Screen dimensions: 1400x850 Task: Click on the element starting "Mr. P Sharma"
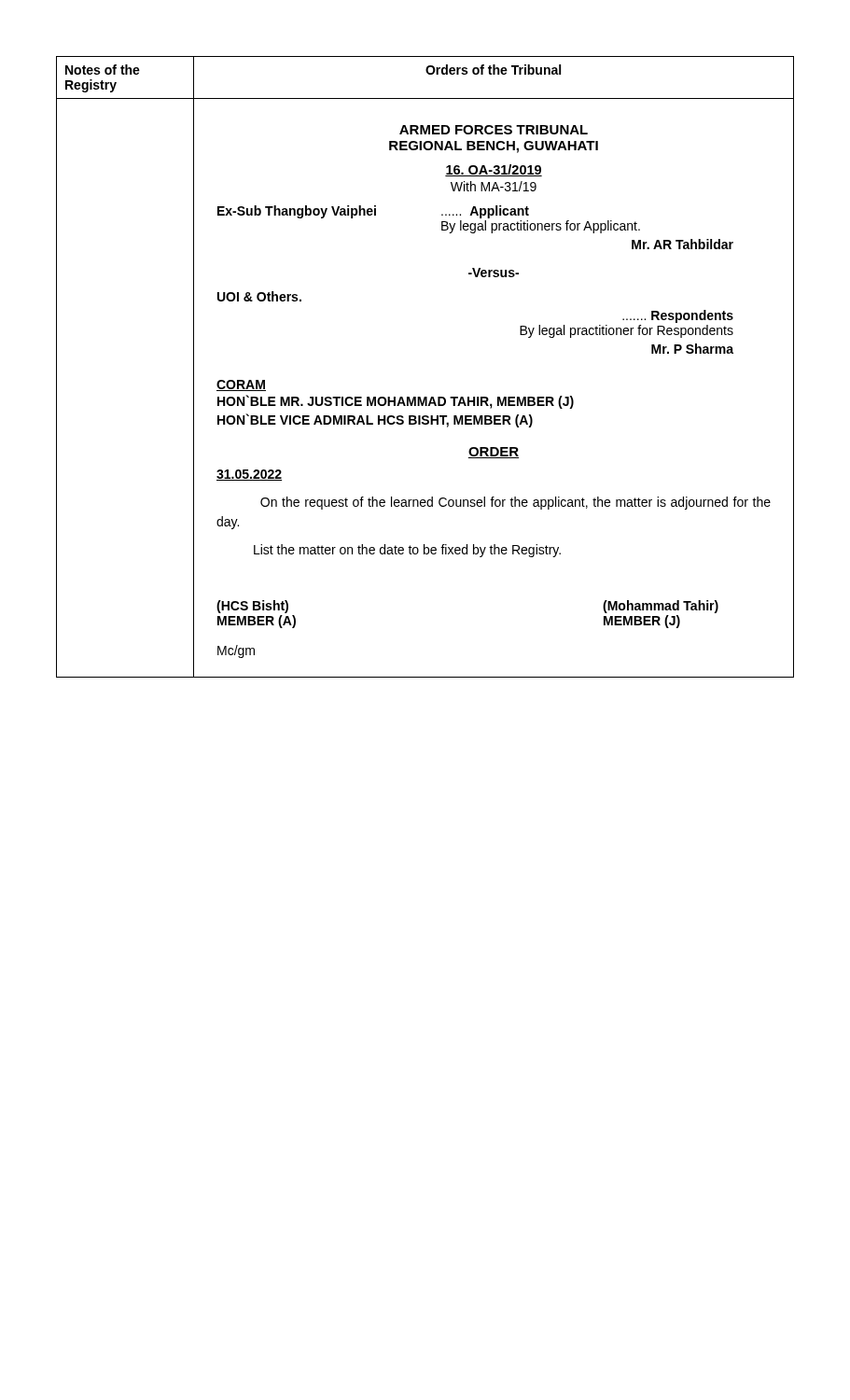coord(692,349)
